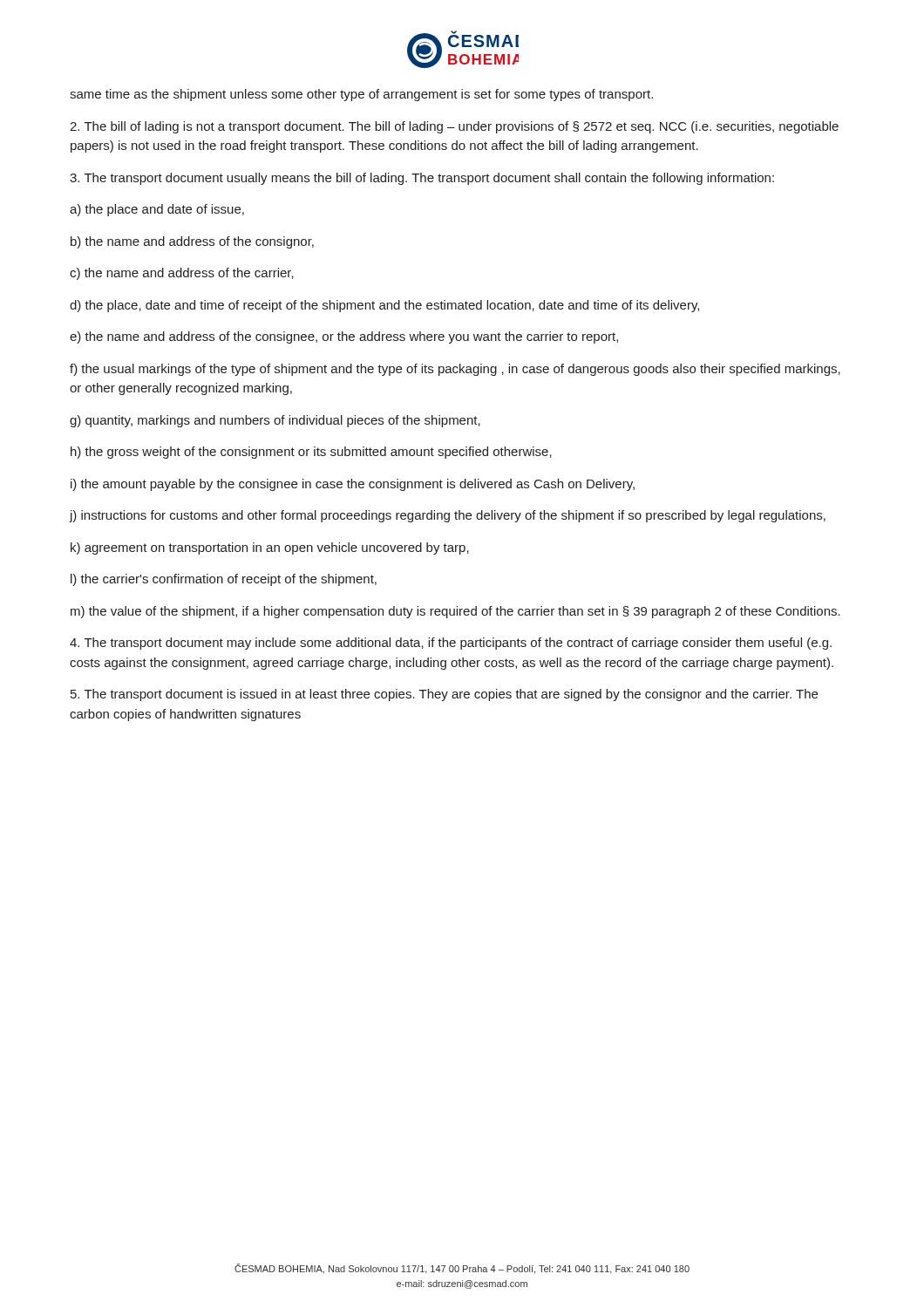
Task: Find the text starting "same time as the shipment unless some"
Action: [x=462, y=94]
